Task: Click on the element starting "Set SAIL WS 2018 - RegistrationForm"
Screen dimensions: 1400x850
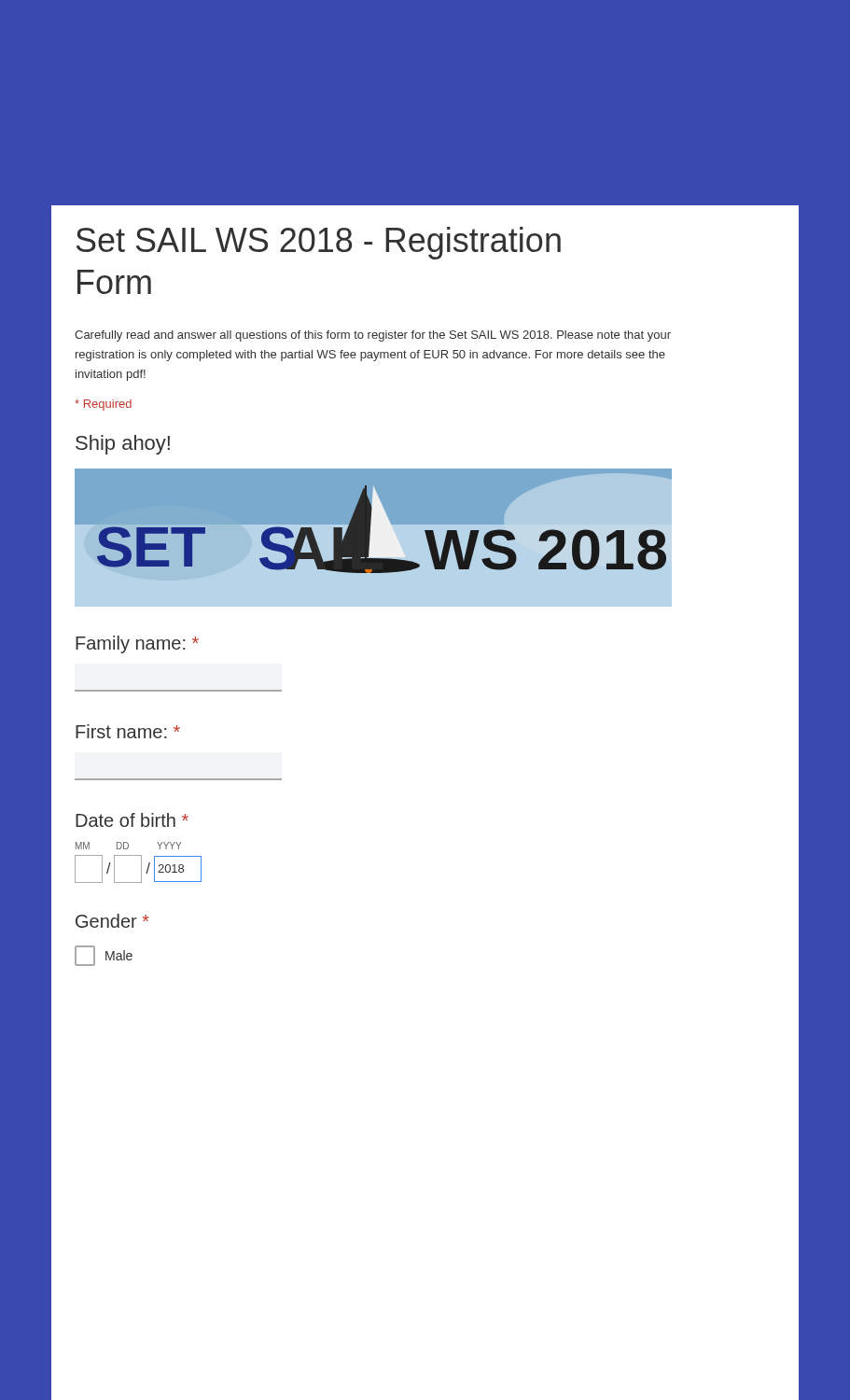Action: click(x=319, y=261)
